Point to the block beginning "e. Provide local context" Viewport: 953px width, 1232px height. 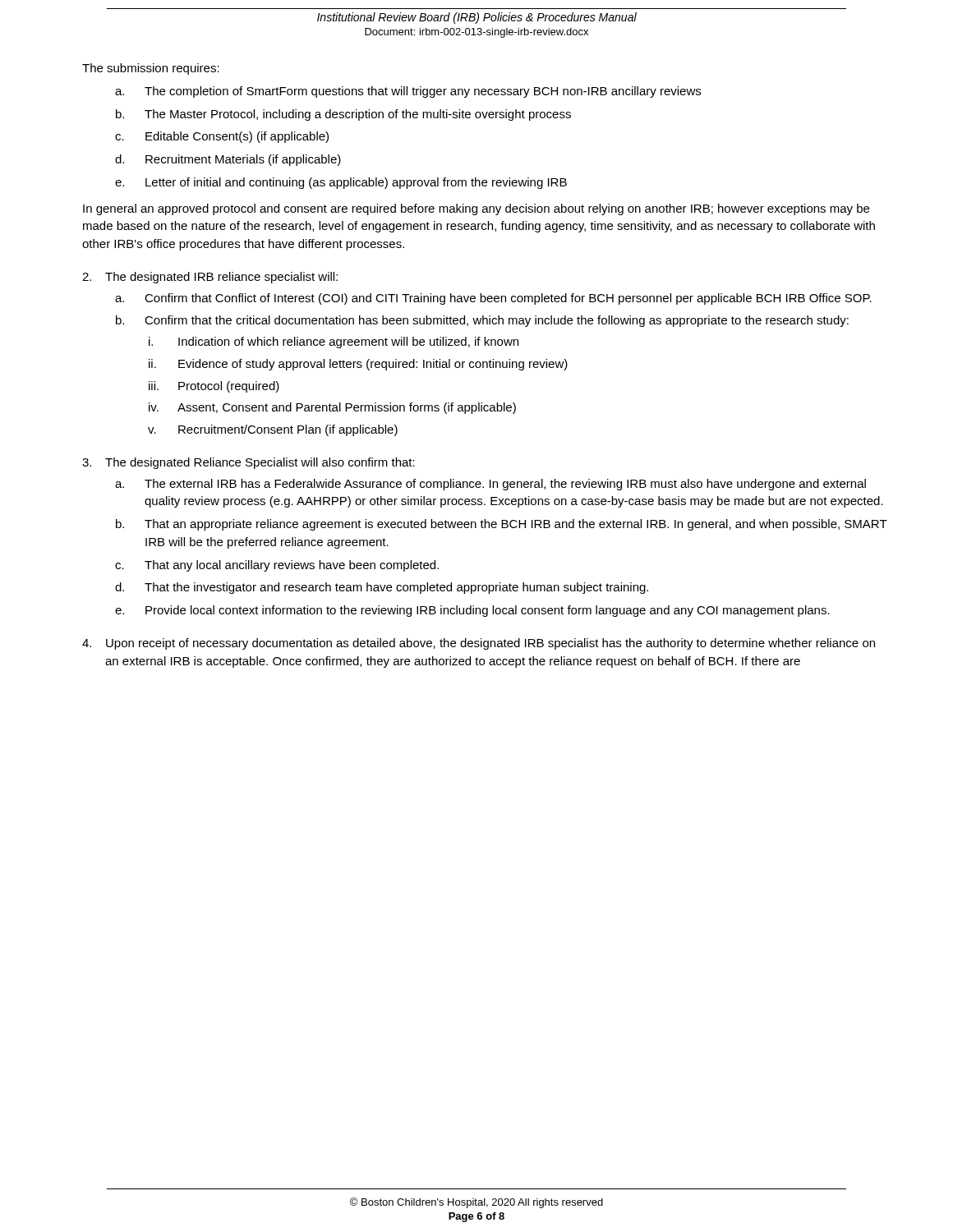tap(501, 610)
